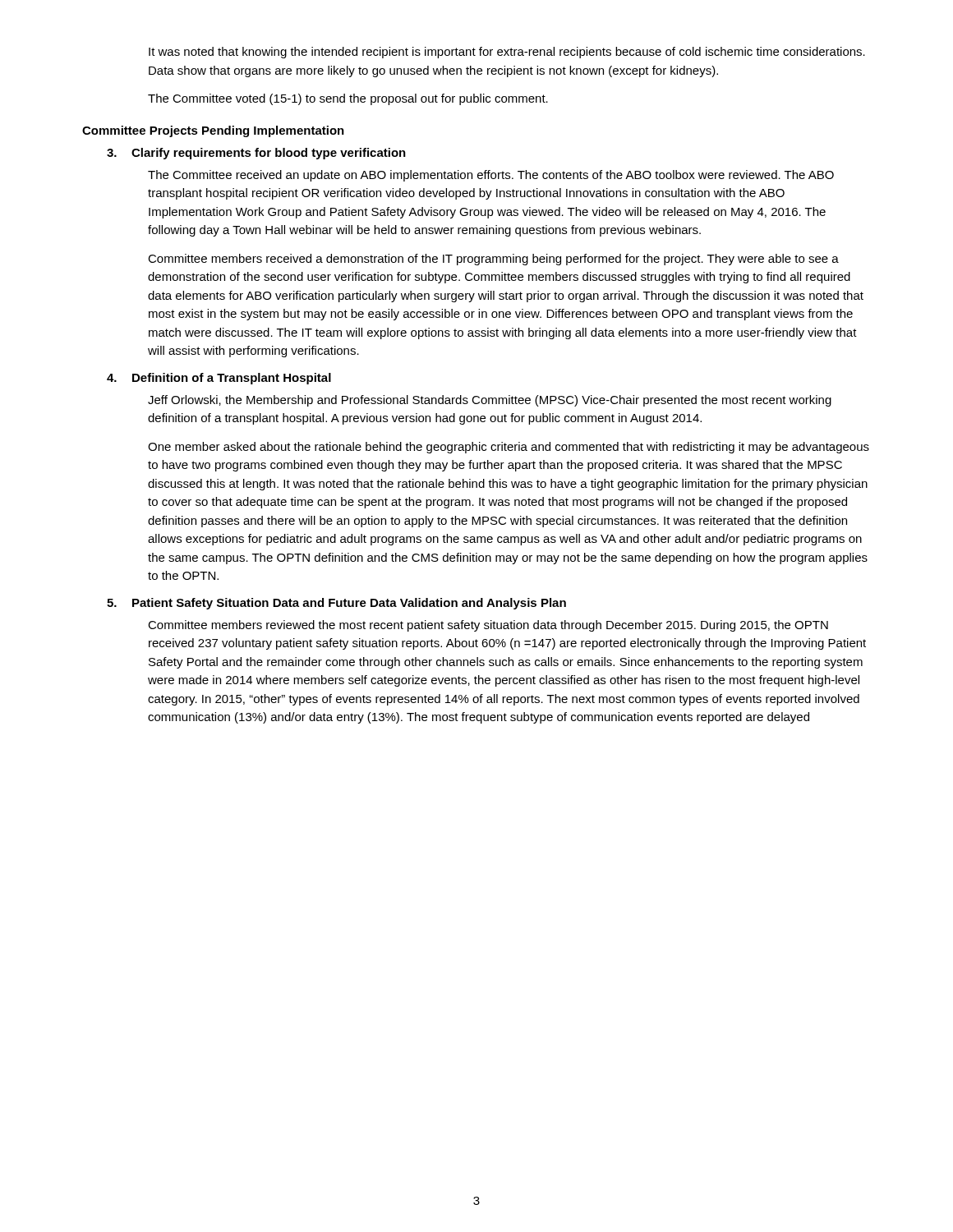Locate the text starting "Committee members received"
This screenshot has width=953, height=1232.
pyautogui.click(x=506, y=304)
